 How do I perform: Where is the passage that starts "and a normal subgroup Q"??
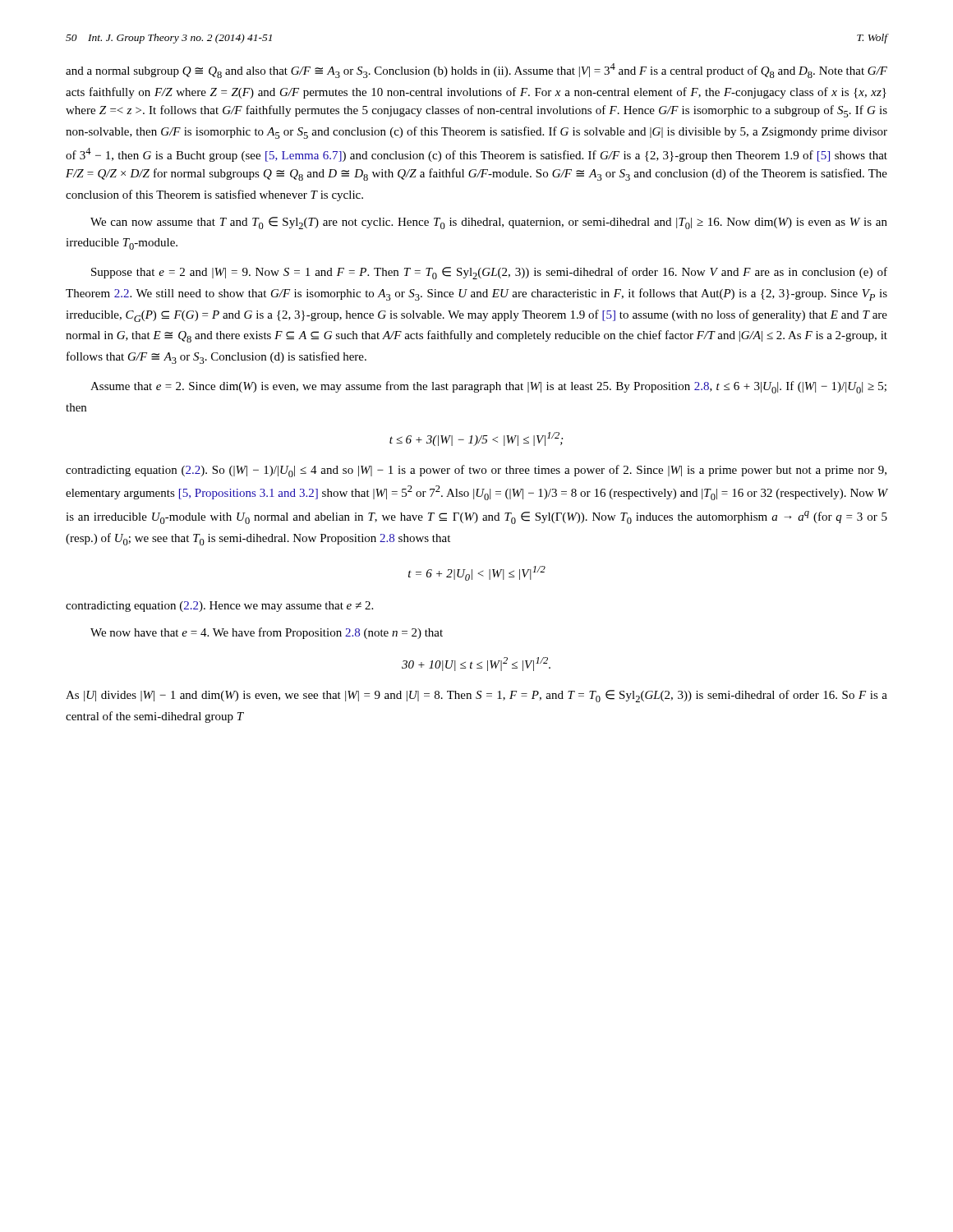point(476,132)
